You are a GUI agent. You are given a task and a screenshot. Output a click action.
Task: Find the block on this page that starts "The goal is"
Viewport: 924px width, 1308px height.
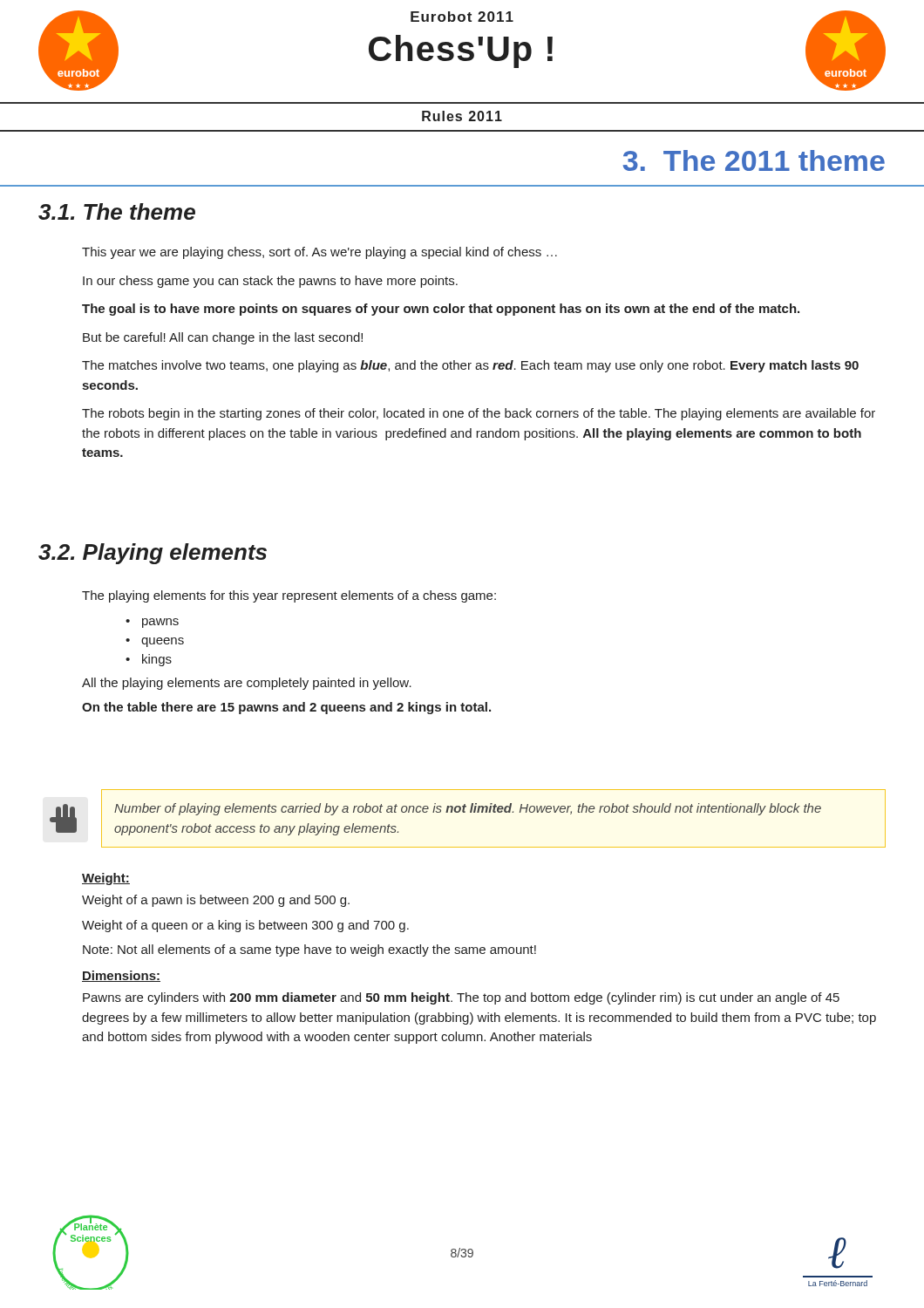pos(441,308)
